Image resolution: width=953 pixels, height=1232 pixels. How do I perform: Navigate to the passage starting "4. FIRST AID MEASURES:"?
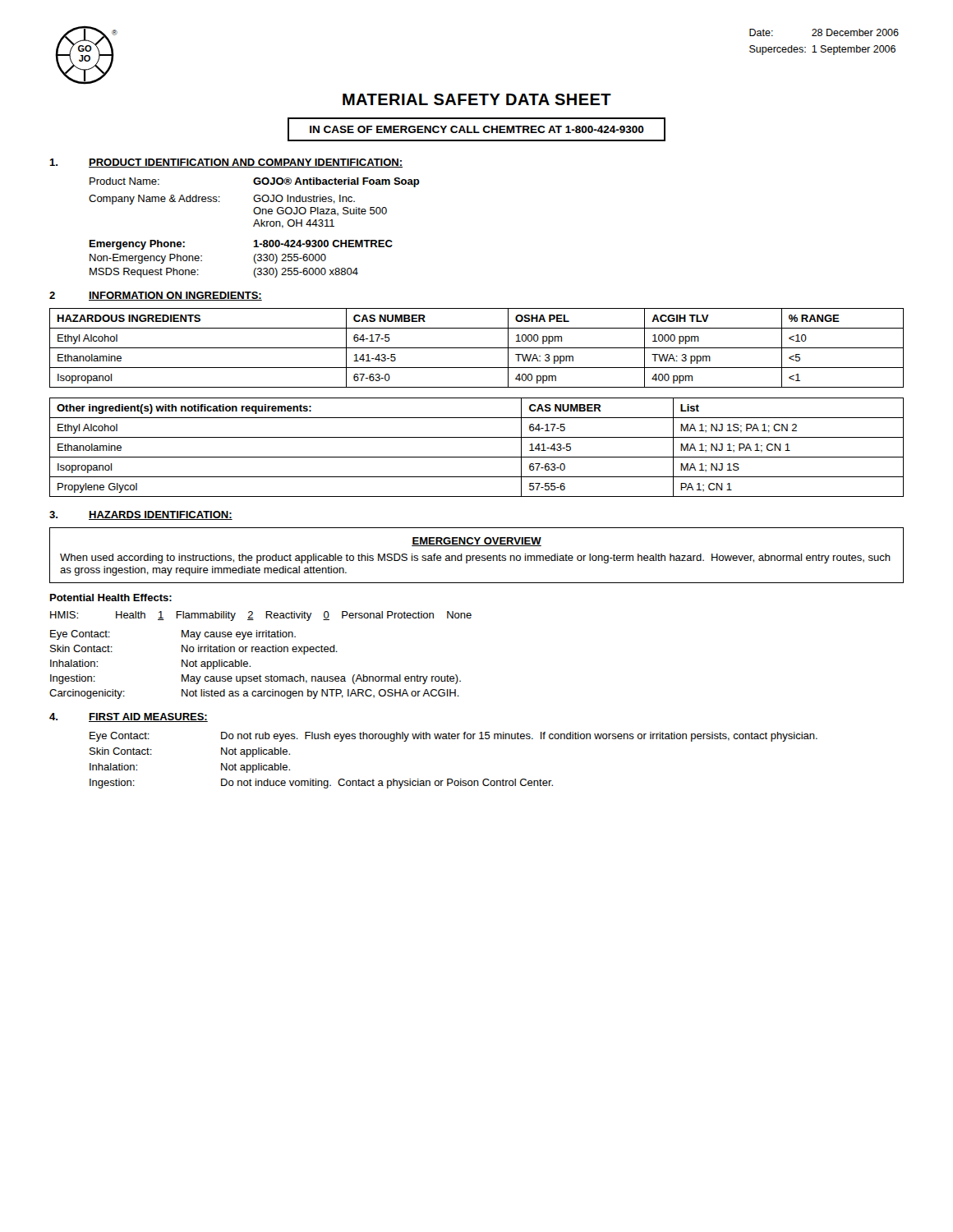(x=128, y=717)
